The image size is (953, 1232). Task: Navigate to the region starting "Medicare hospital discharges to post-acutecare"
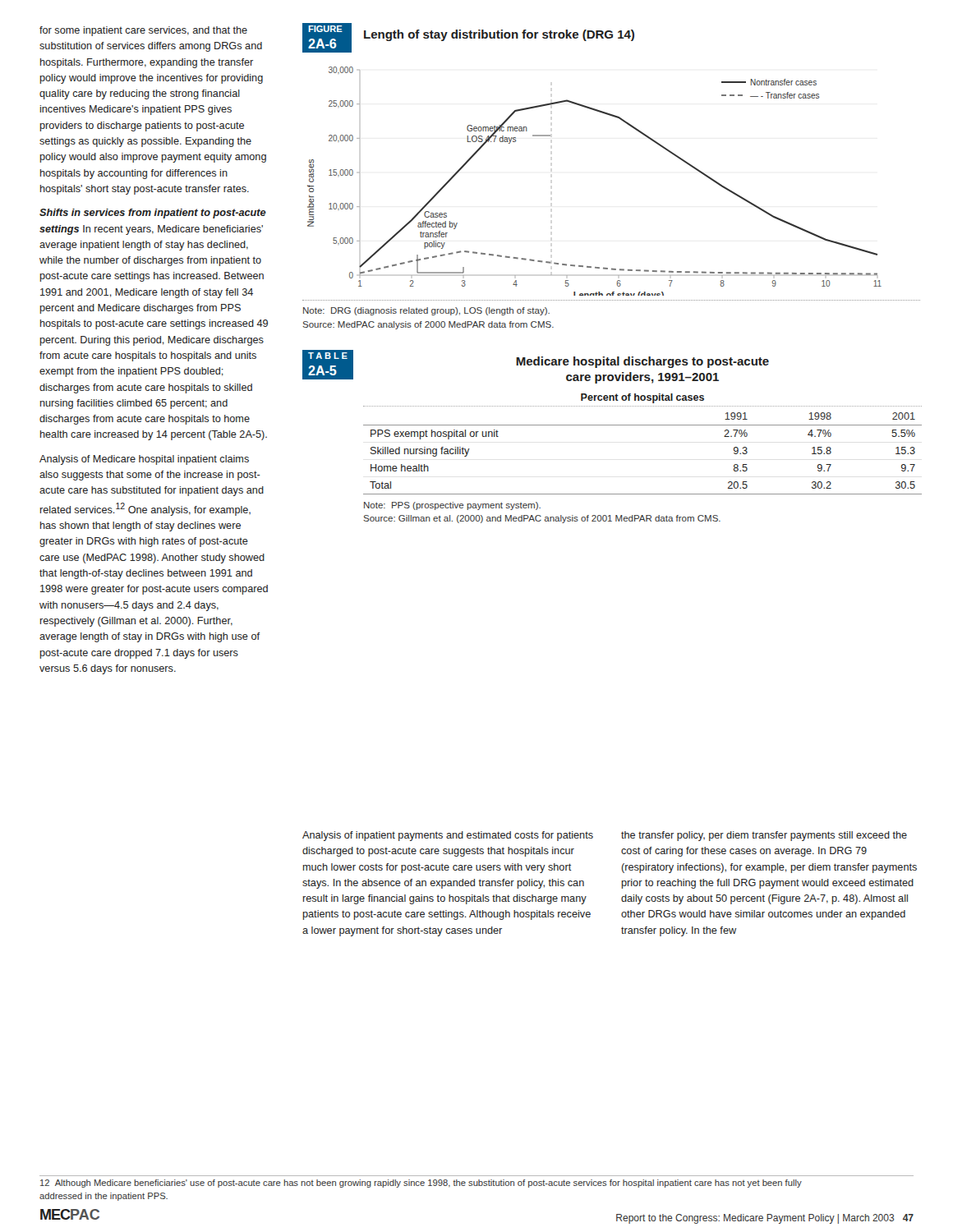[x=642, y=369]
